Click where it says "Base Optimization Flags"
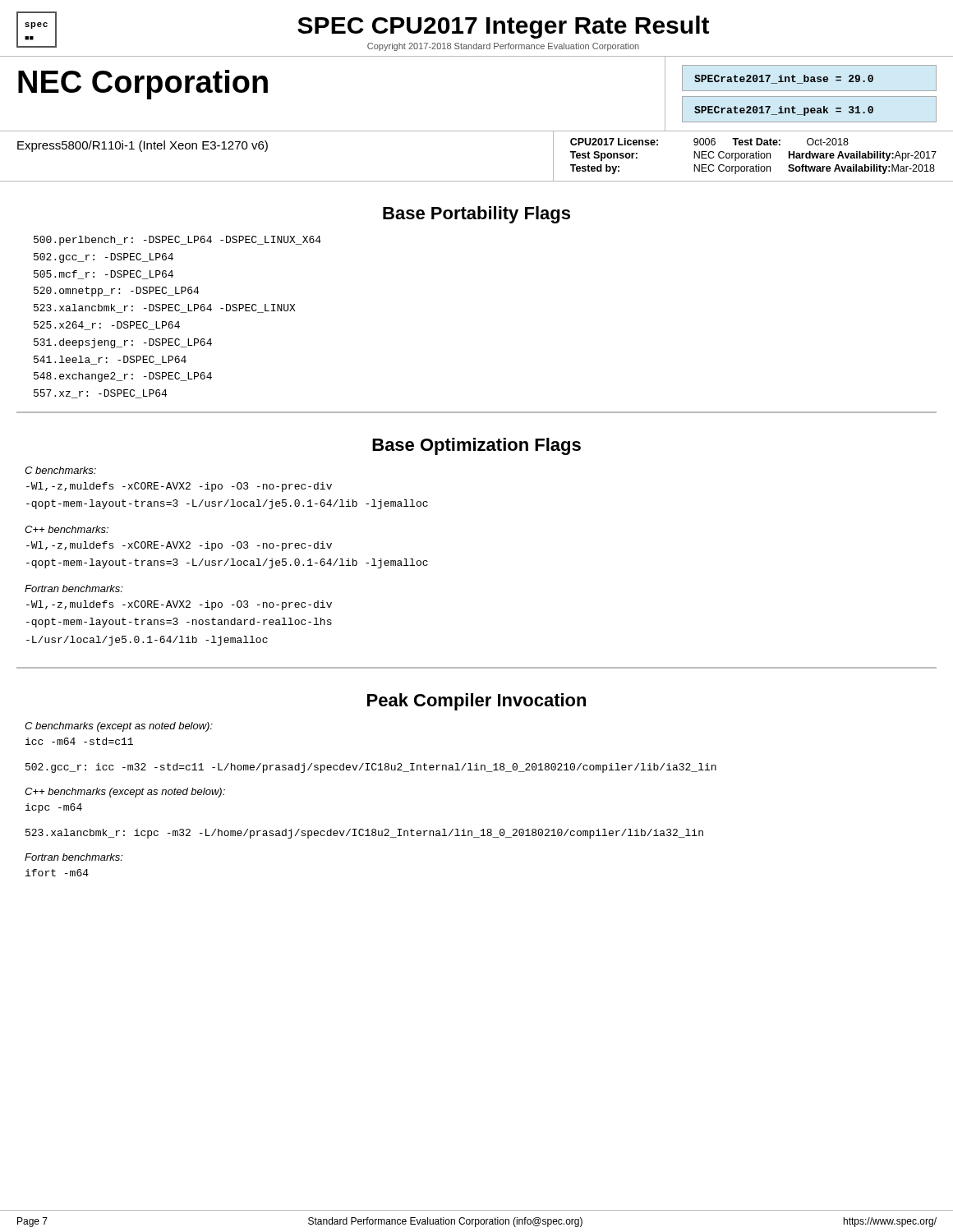Screen dimensions: 1232x953 476,445
